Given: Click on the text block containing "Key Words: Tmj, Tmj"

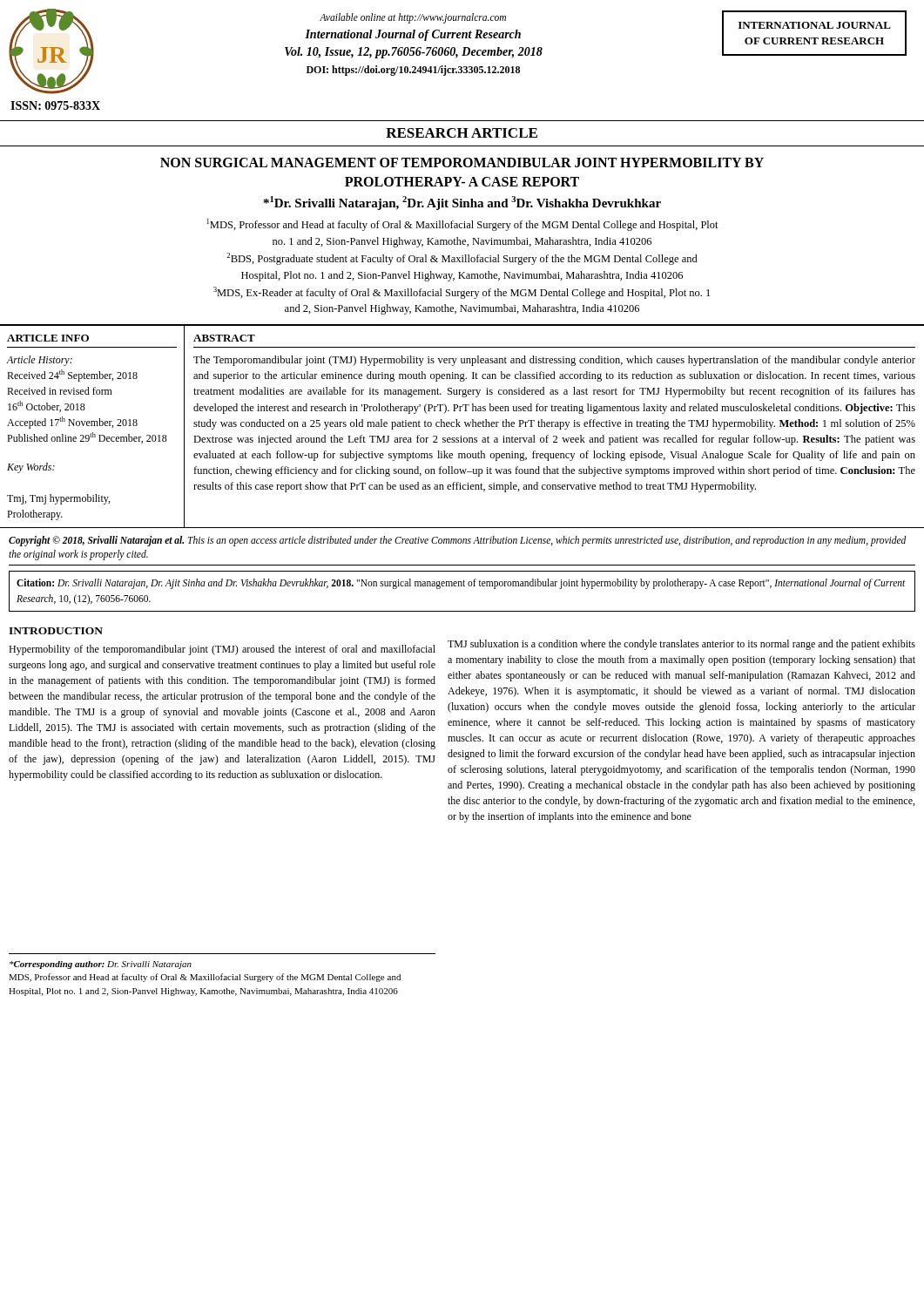Looking at the screenshot, I should [x=59, y=491].
